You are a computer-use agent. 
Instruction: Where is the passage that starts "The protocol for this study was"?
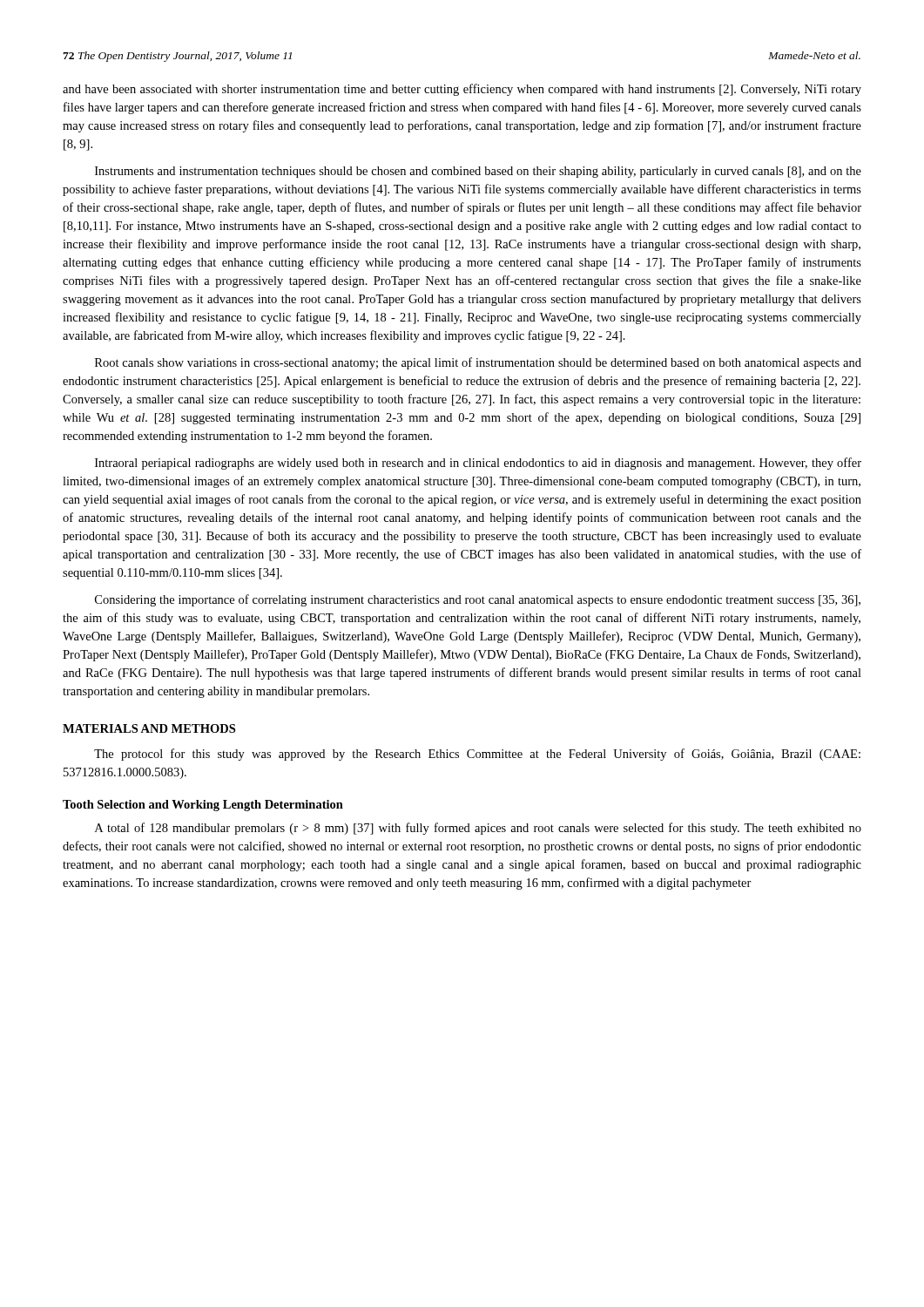pos(462,763)
